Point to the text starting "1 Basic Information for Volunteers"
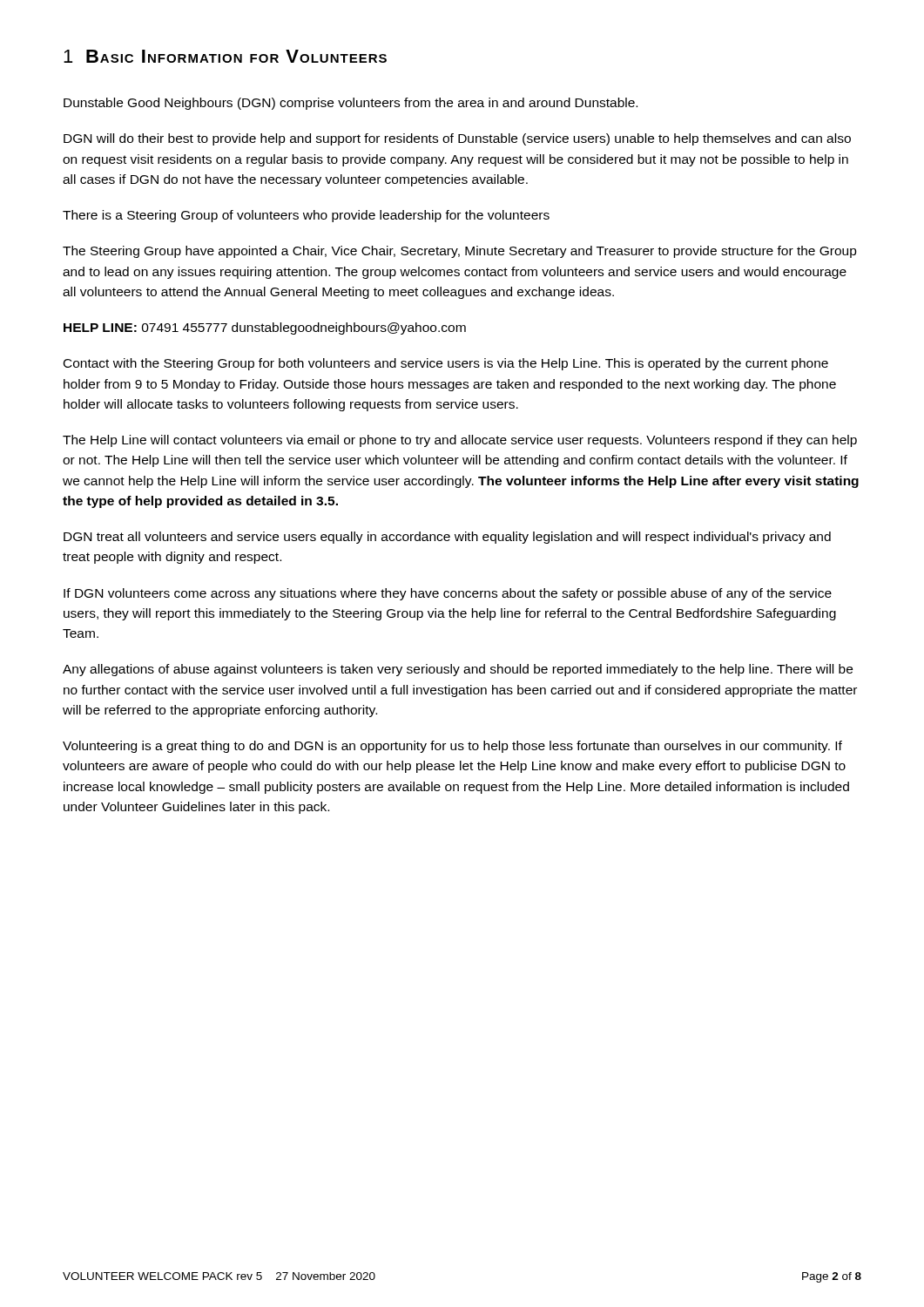This screenshot has width=924, height=1307. click(x=225, y=56)
